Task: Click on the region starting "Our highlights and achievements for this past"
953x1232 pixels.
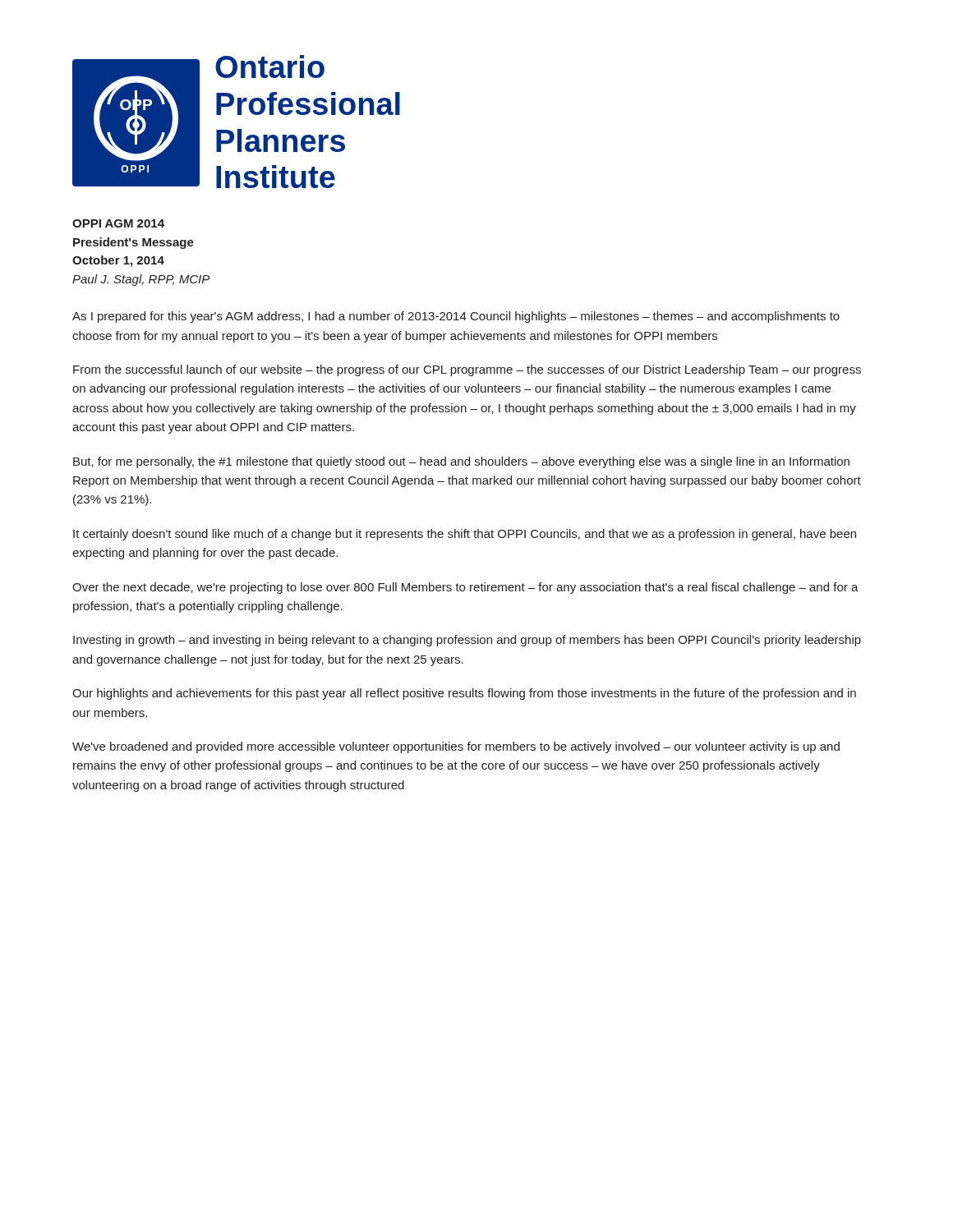Action: coord(464,703)
